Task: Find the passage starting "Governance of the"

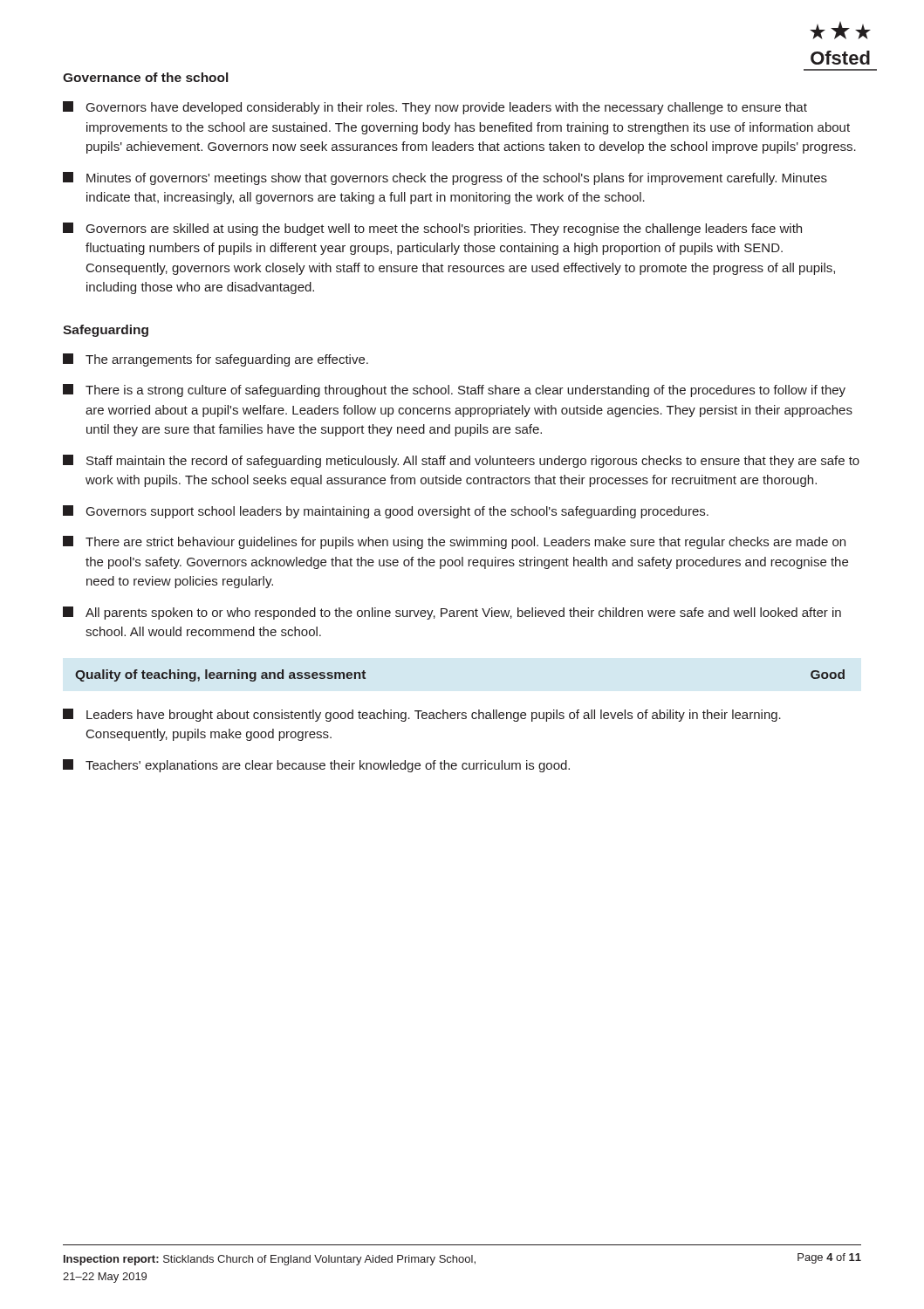Action: [x=146, y=77]
